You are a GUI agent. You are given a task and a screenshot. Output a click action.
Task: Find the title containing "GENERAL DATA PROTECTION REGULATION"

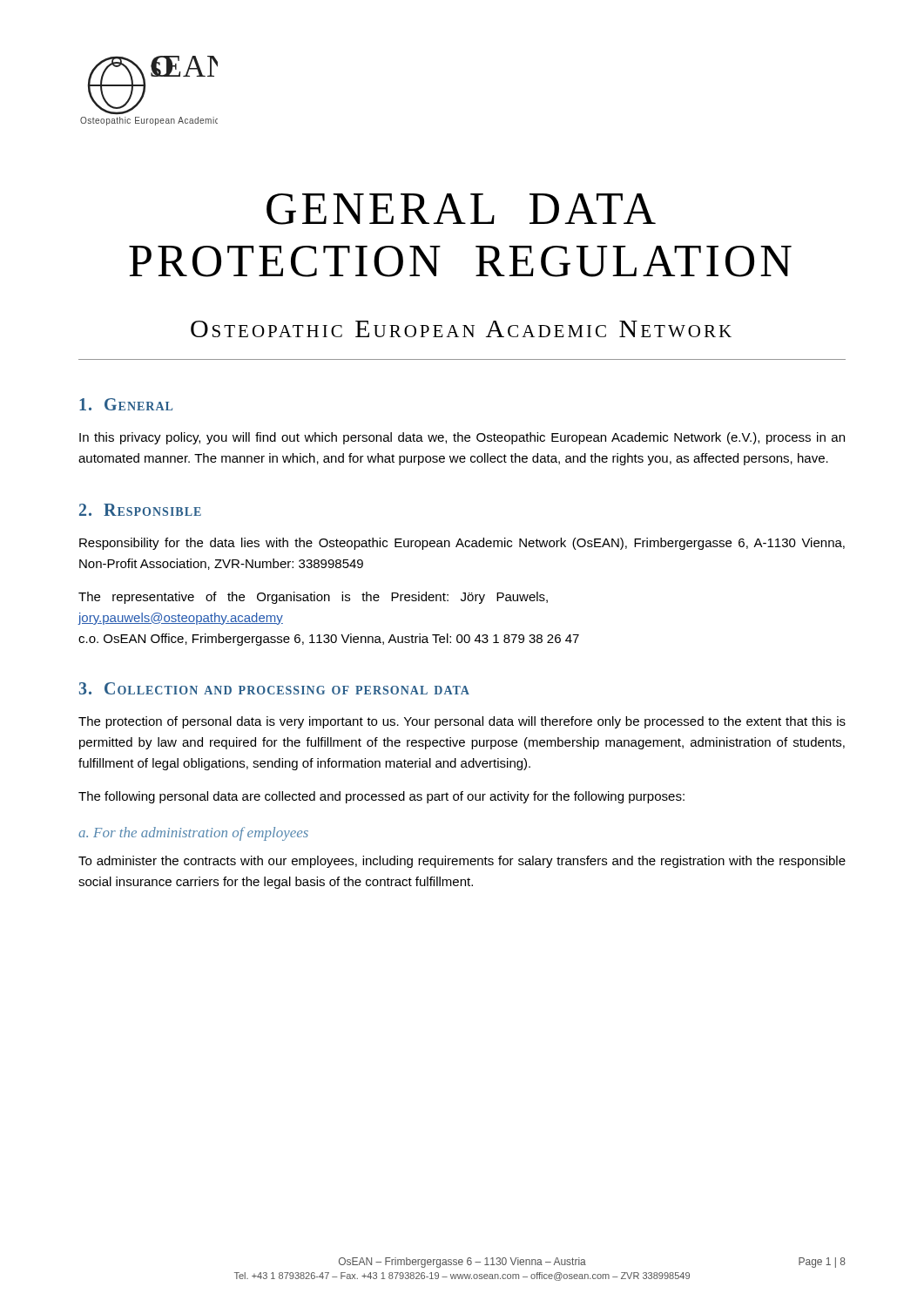point(462,235)
